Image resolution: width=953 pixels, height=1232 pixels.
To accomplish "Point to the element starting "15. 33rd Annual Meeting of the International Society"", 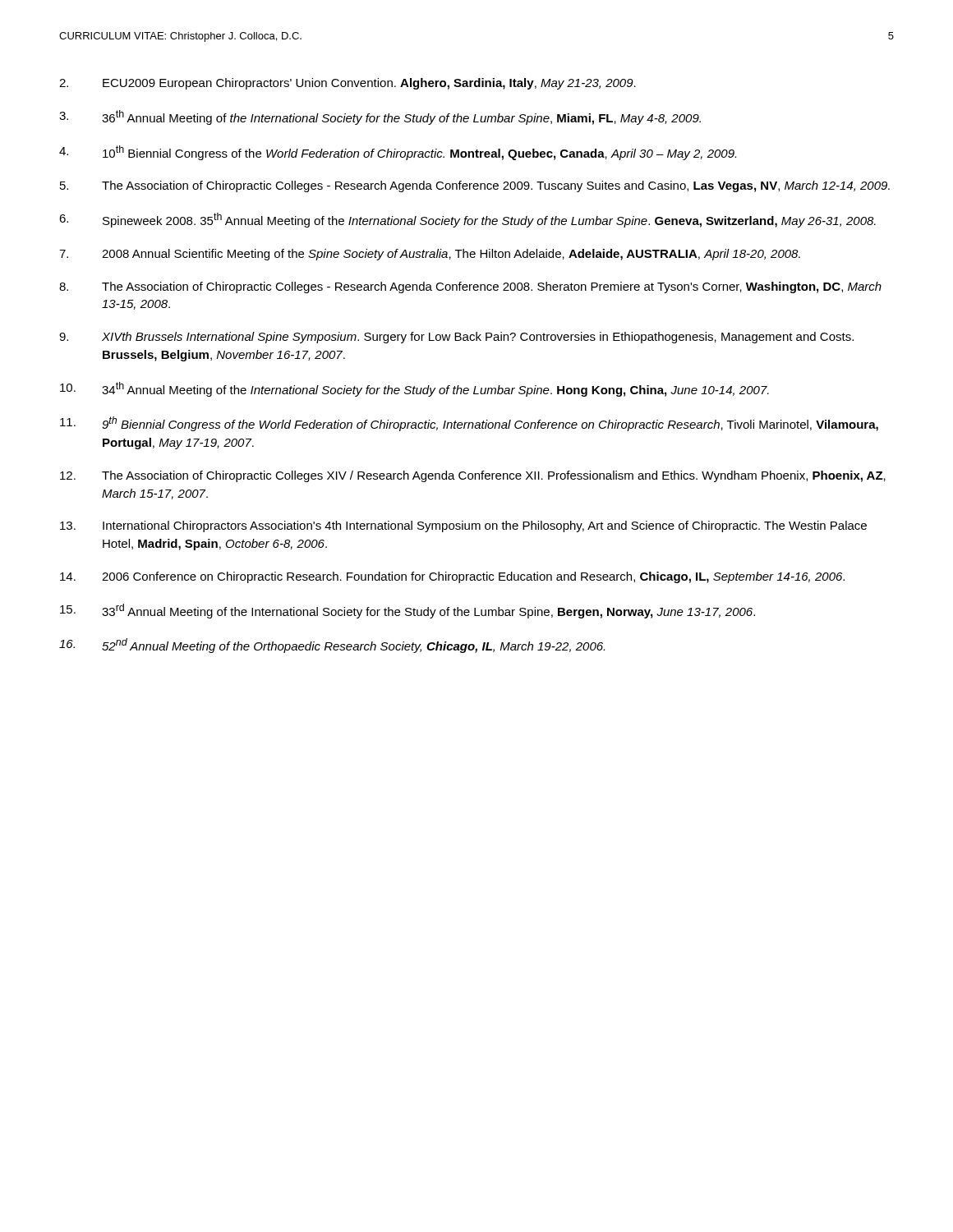I will 476,610.
